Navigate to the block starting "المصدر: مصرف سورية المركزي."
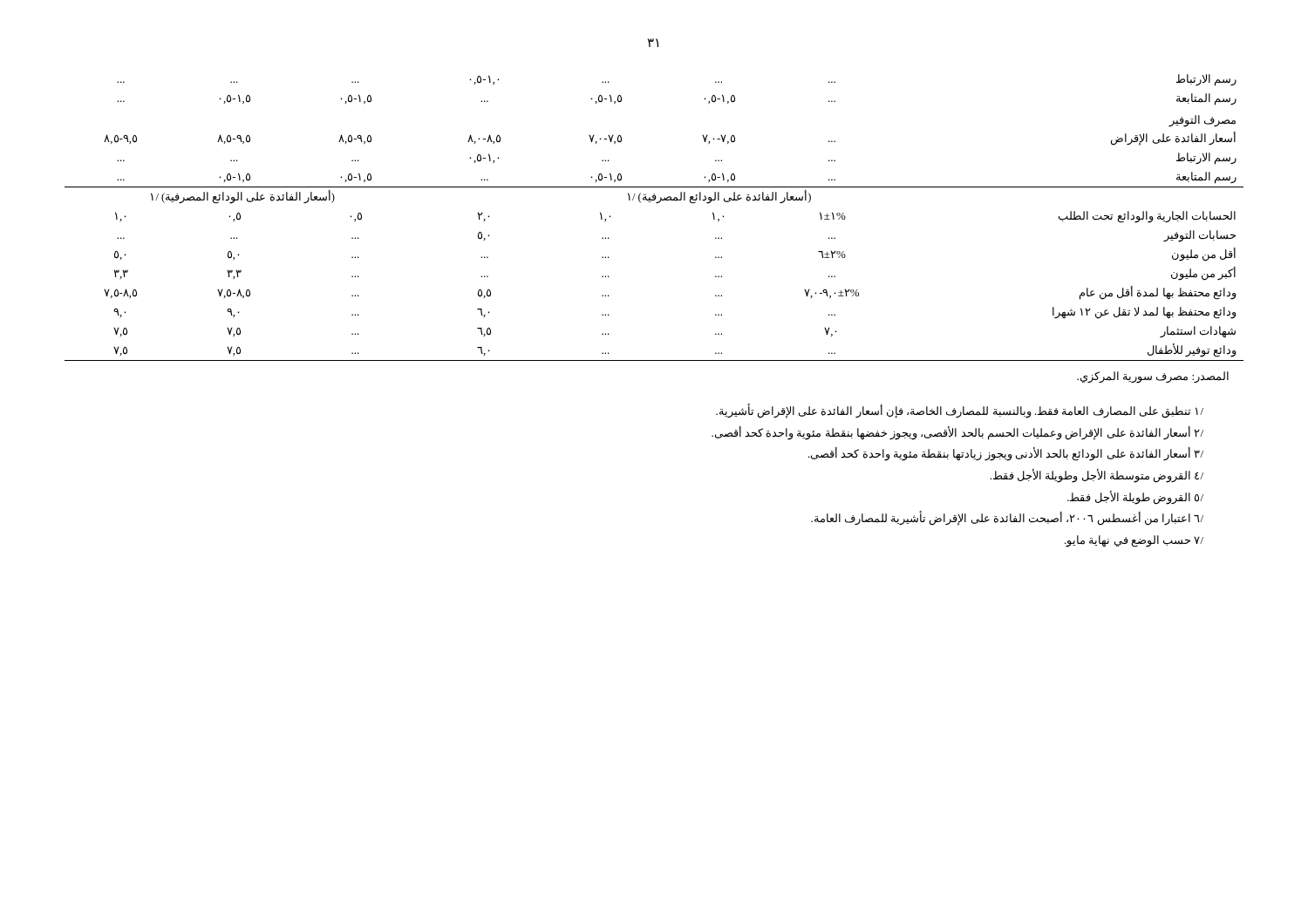The height and width of the screenshot is (924, 1308). (x=1153, y=376)
